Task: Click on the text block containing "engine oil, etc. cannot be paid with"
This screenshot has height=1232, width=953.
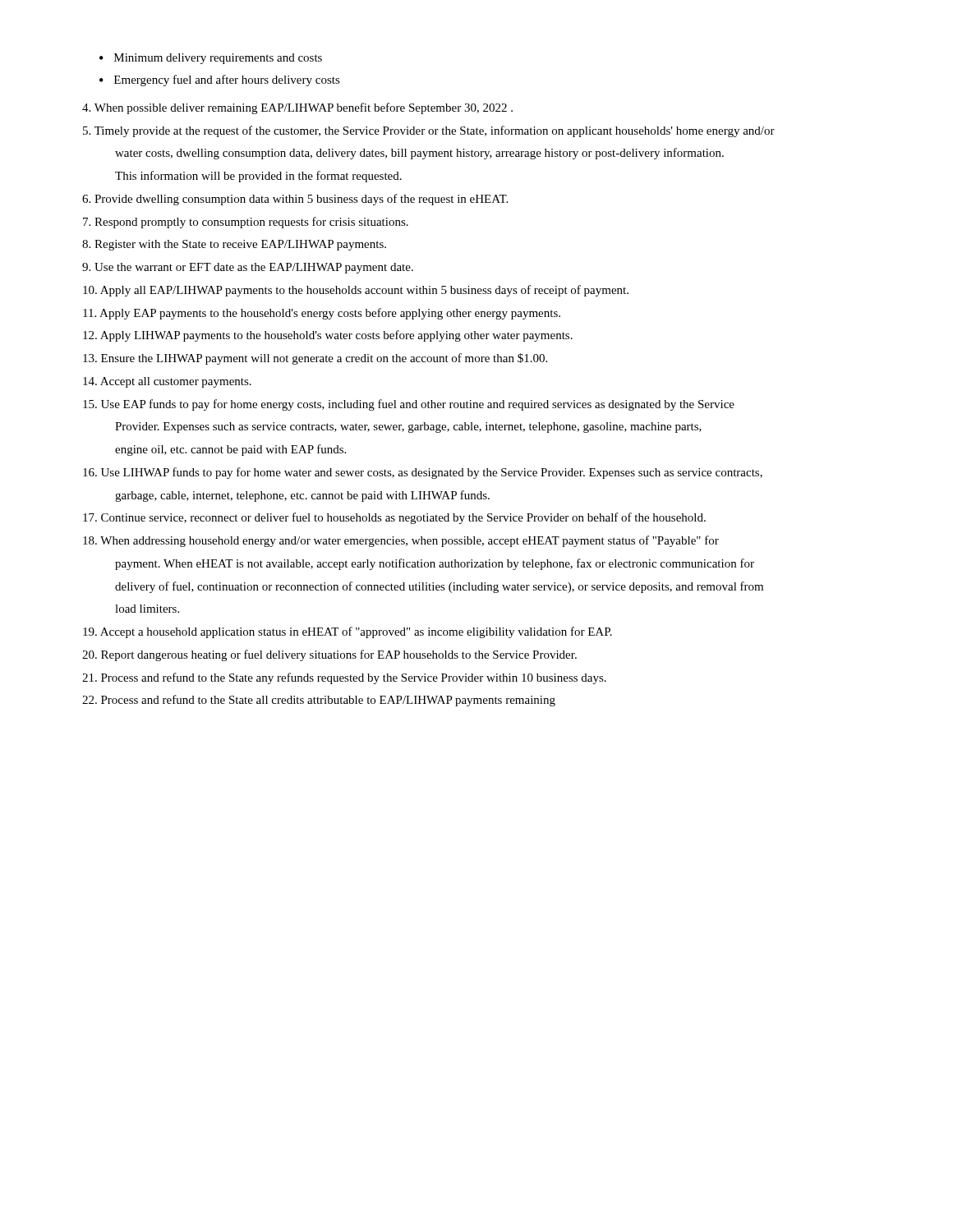Action: point(231,449)
